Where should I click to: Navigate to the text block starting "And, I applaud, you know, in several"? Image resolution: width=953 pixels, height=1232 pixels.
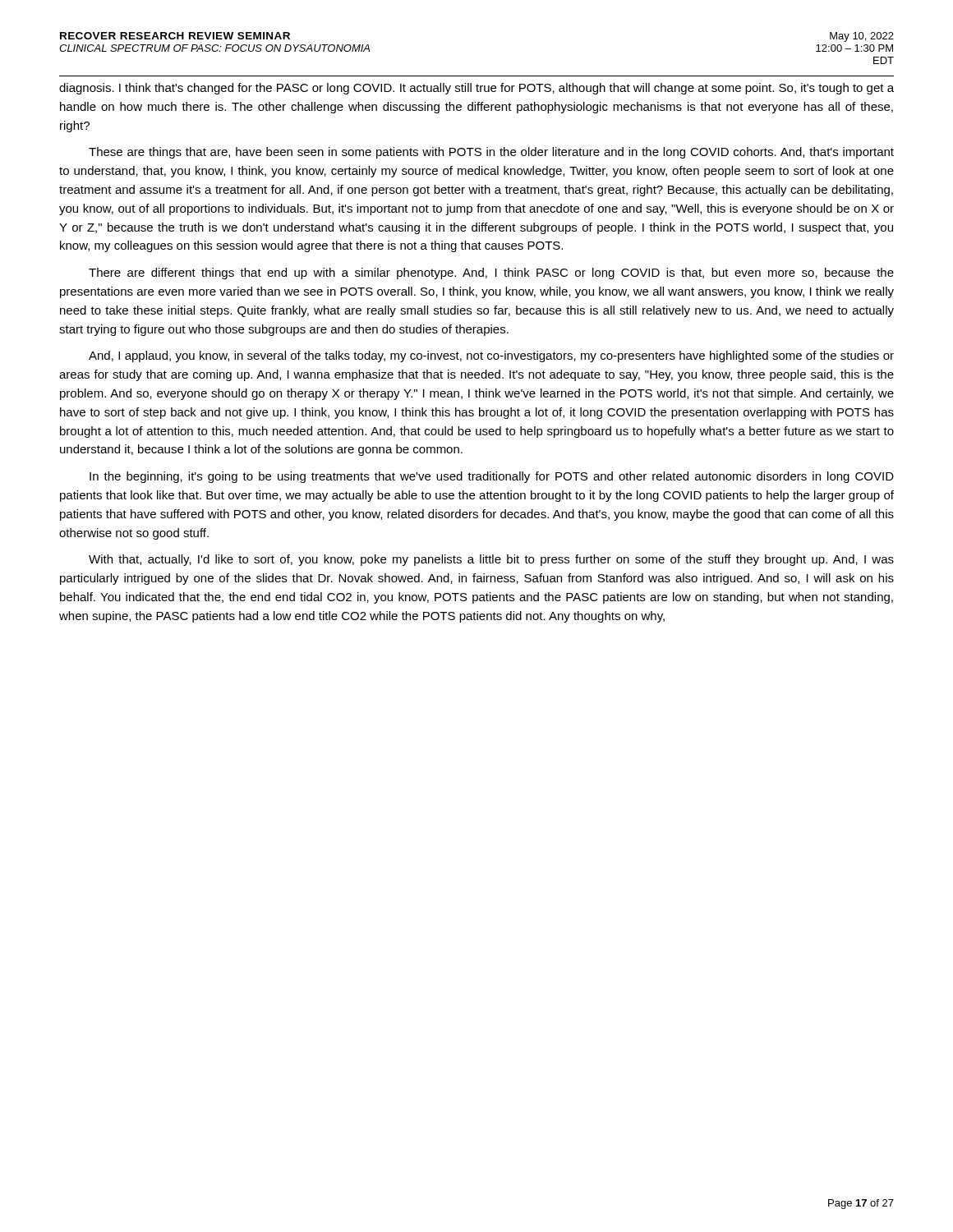(x=476, y=402)
